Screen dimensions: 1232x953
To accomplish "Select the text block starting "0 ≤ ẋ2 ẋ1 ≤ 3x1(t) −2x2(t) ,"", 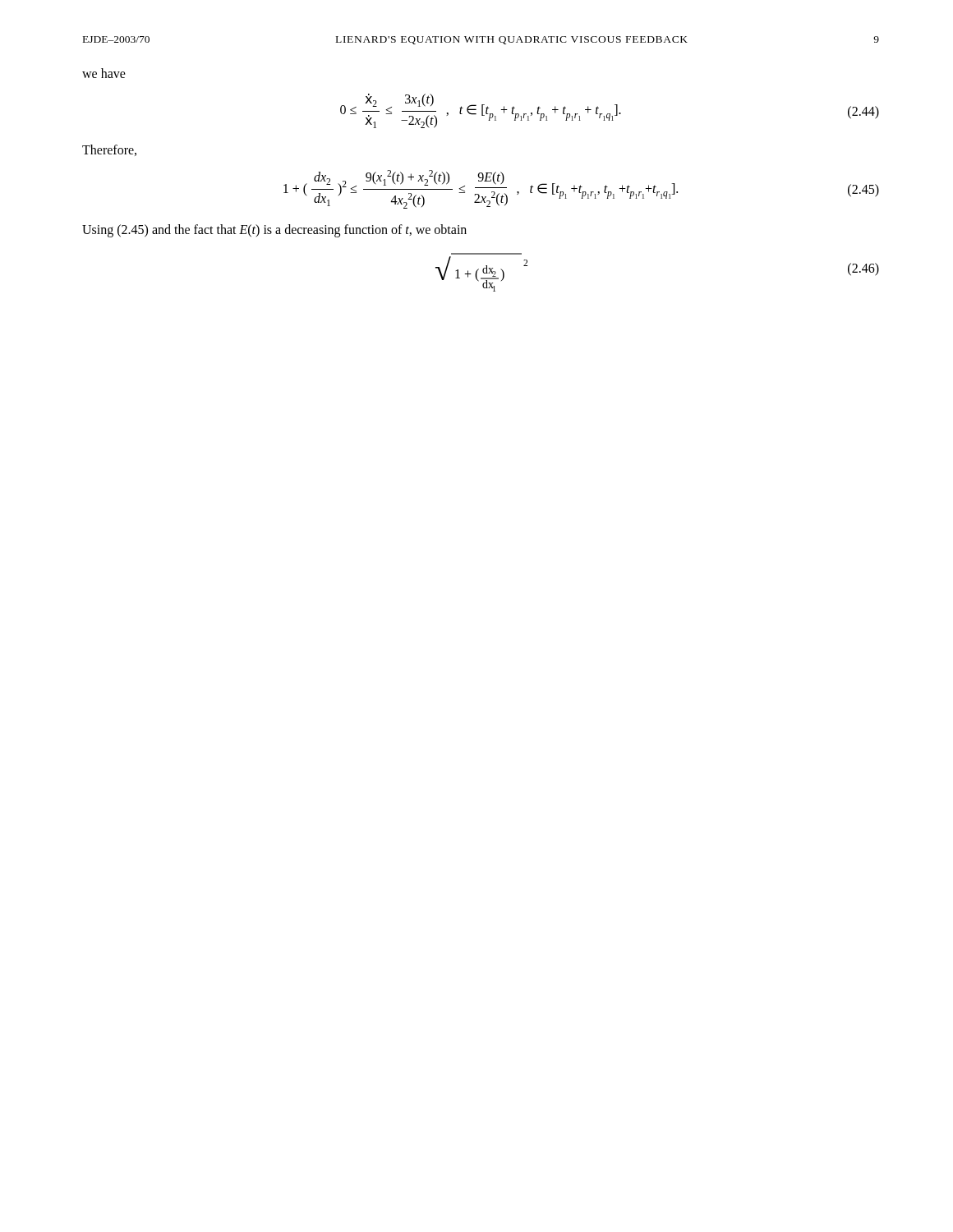I will click(609, 112).
